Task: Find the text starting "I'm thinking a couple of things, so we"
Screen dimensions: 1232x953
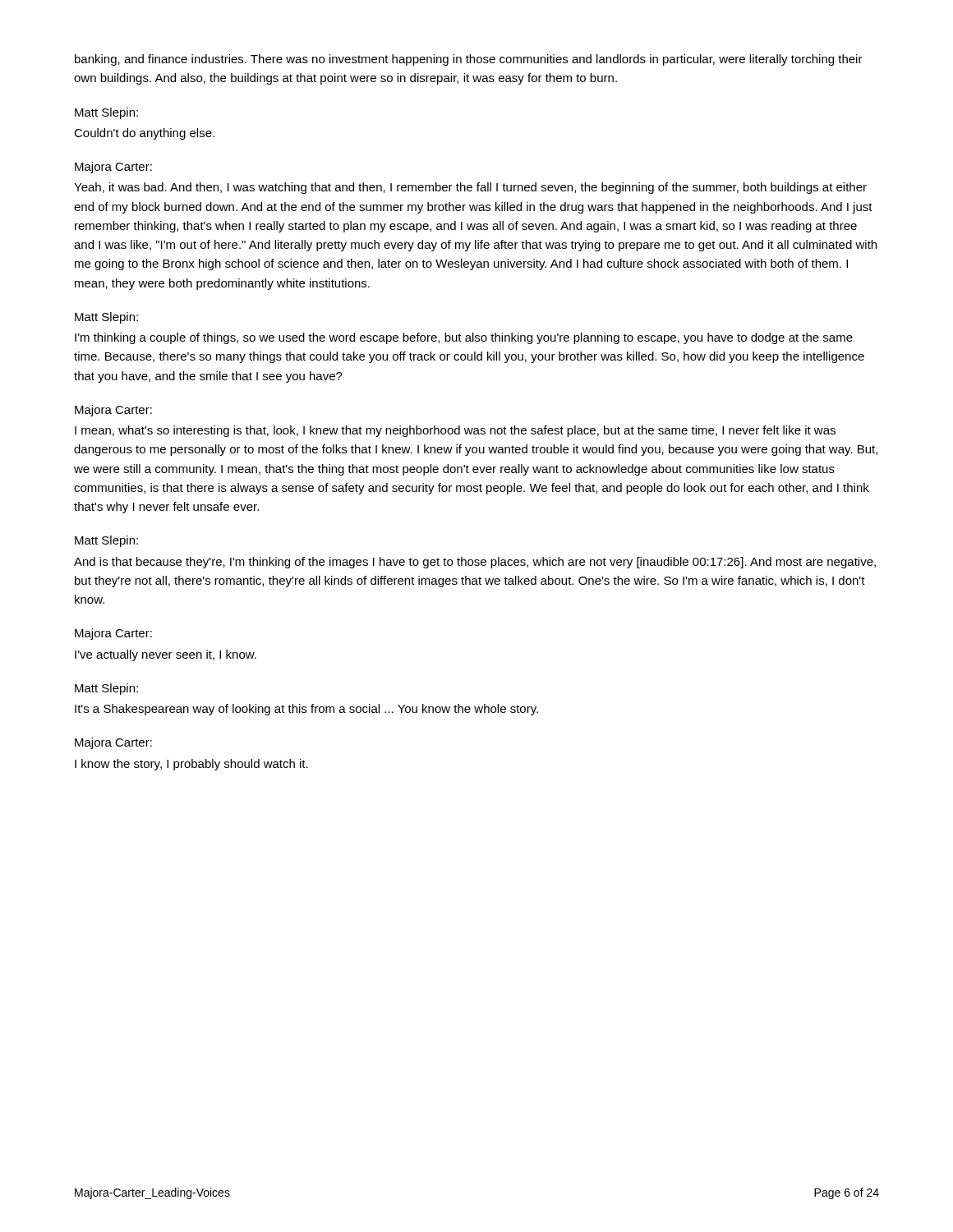Action: (x=476, y=356)
